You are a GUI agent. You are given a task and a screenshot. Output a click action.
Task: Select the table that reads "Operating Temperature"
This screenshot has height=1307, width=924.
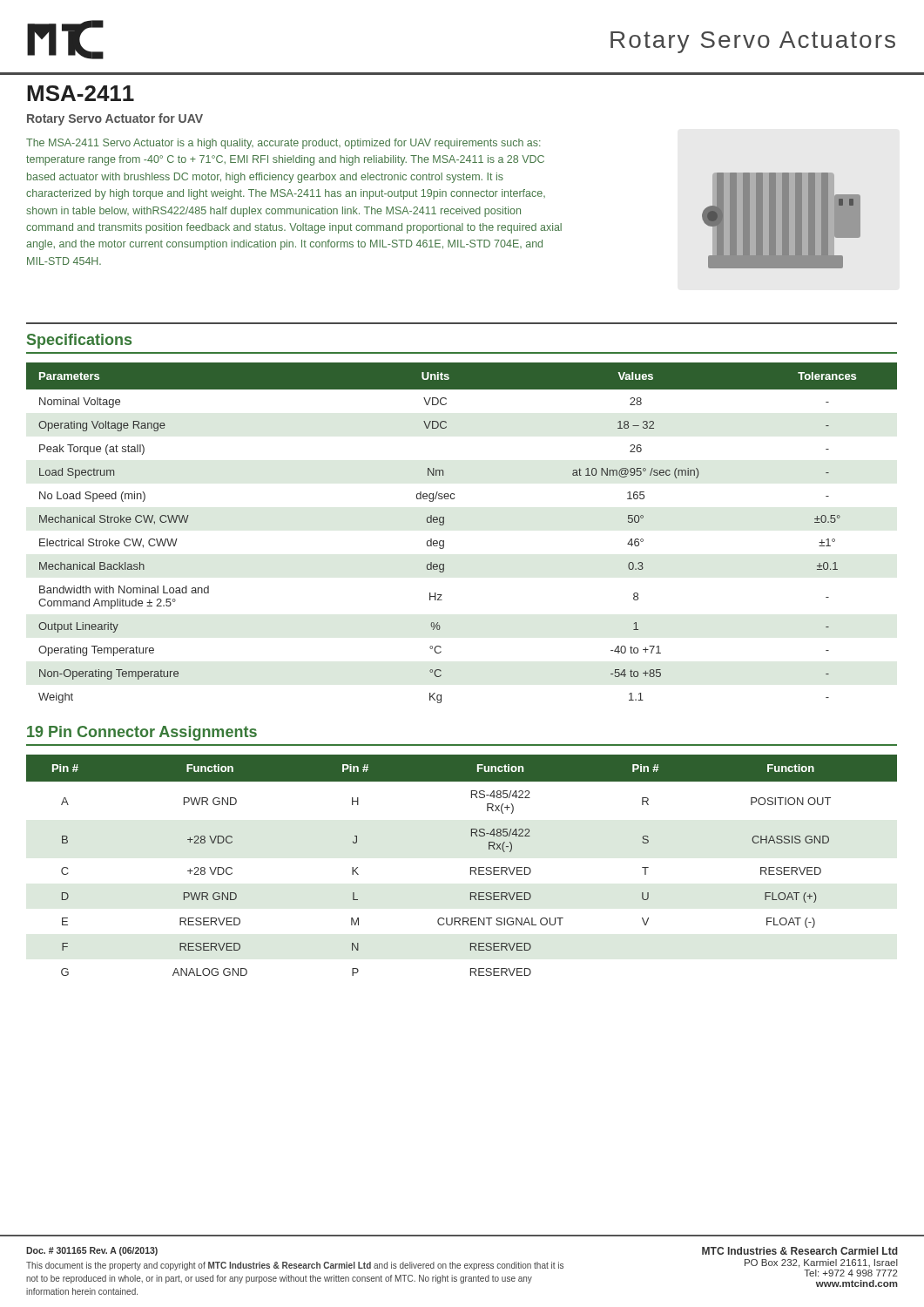(x=462, y=535)
